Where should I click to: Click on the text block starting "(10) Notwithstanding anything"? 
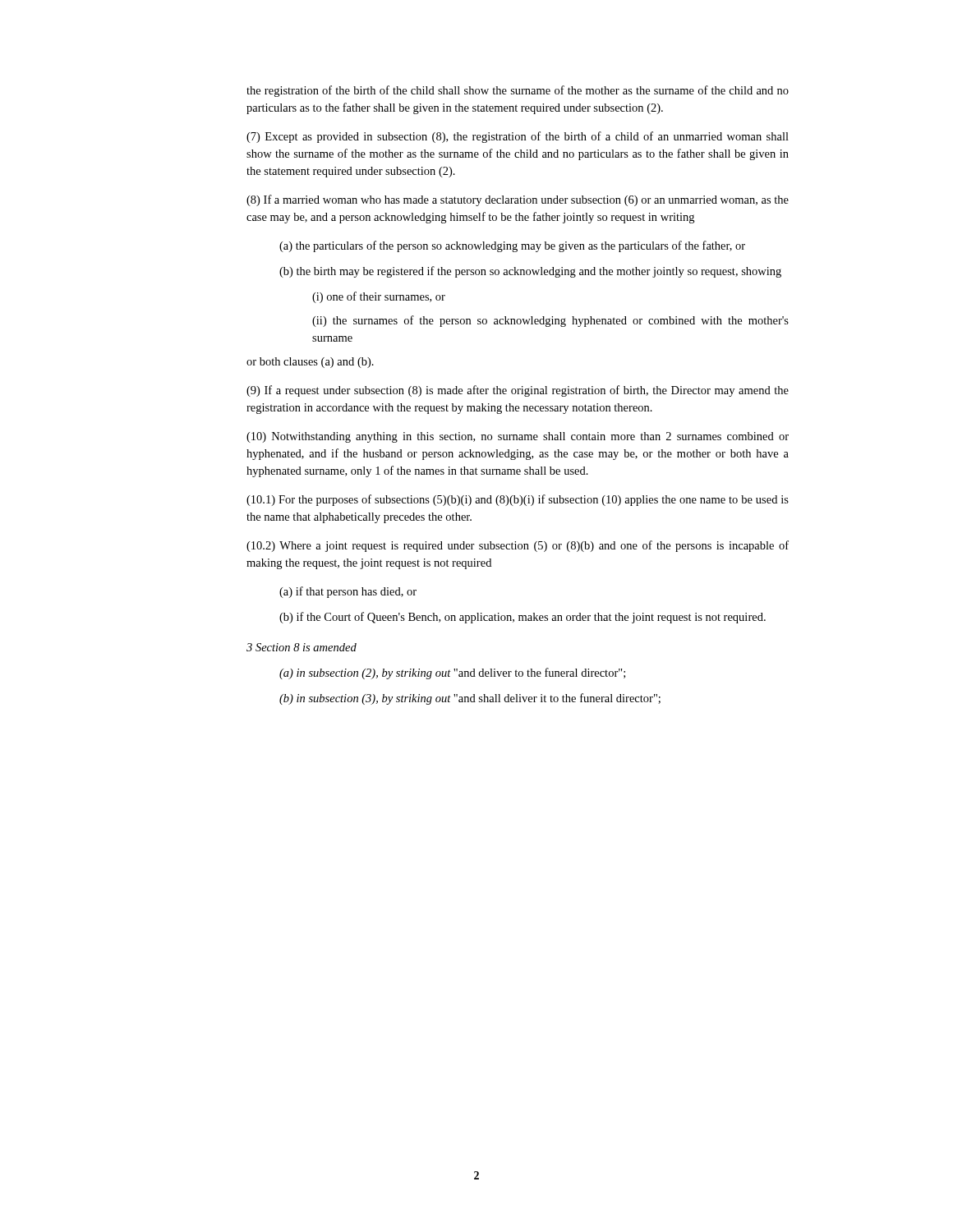coord(518,454)
